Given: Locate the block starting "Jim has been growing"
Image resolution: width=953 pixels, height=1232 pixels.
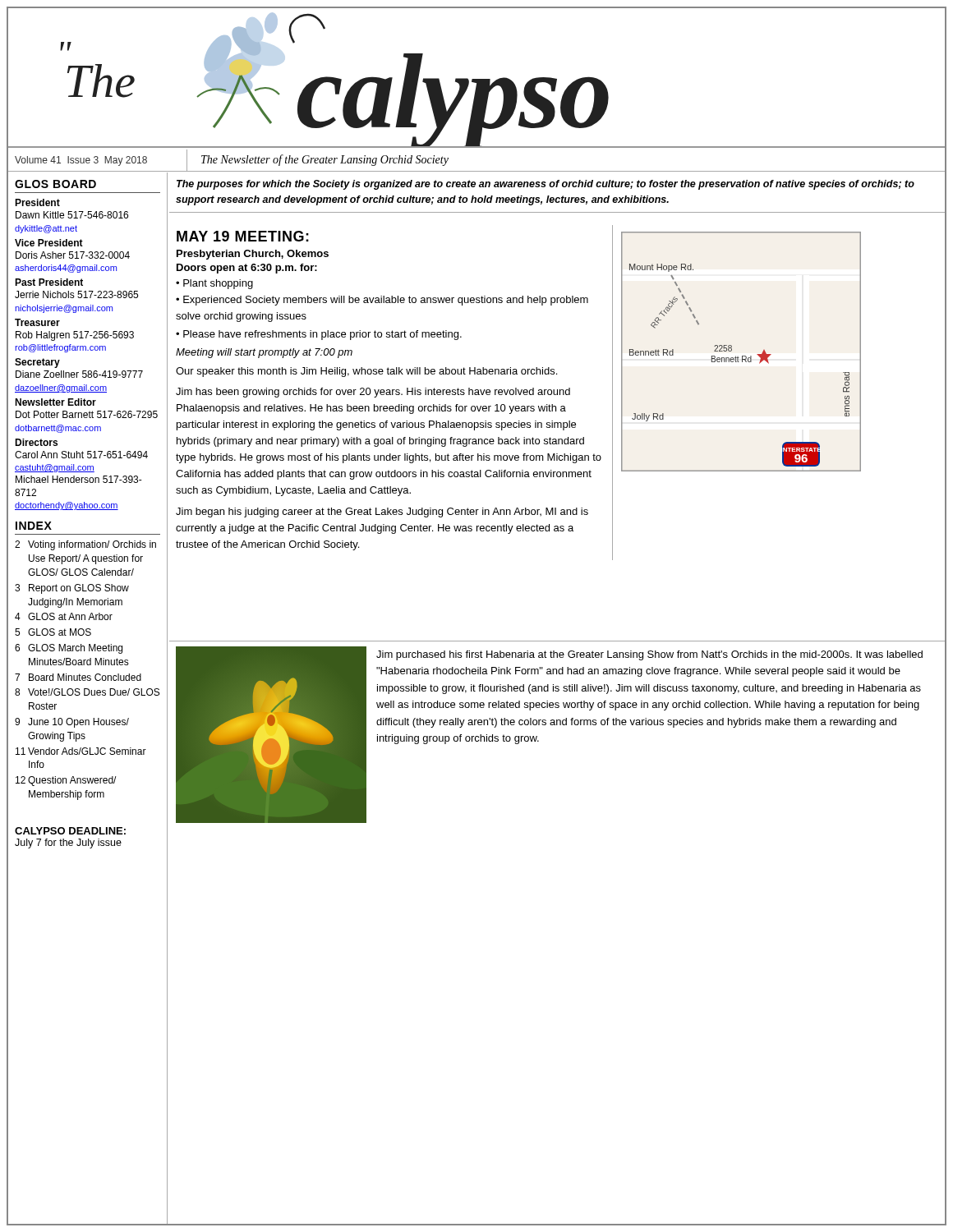Looking at the screenshot, I should coord(389,441).
